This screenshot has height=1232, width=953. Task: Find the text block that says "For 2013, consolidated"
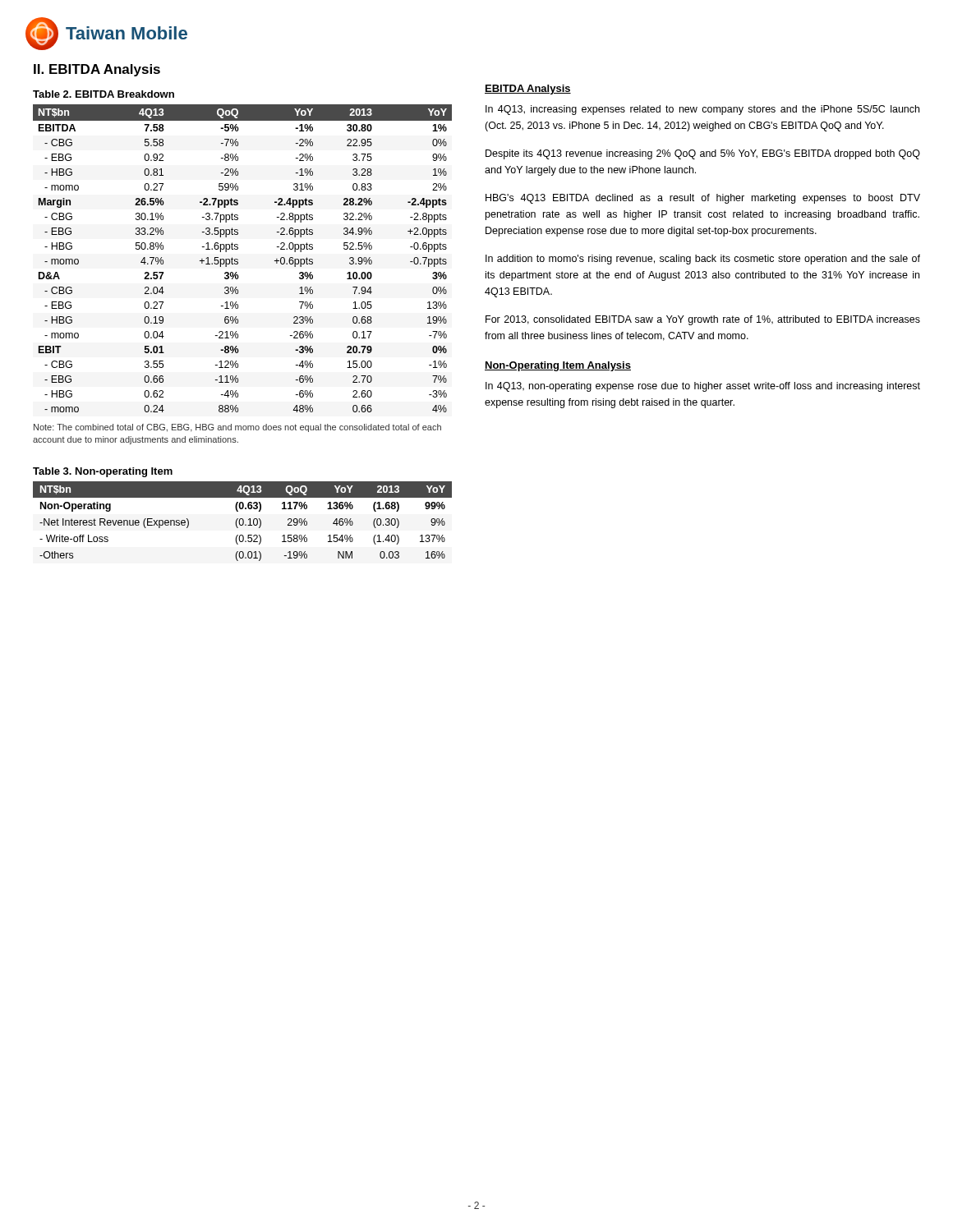pos(702,328)
